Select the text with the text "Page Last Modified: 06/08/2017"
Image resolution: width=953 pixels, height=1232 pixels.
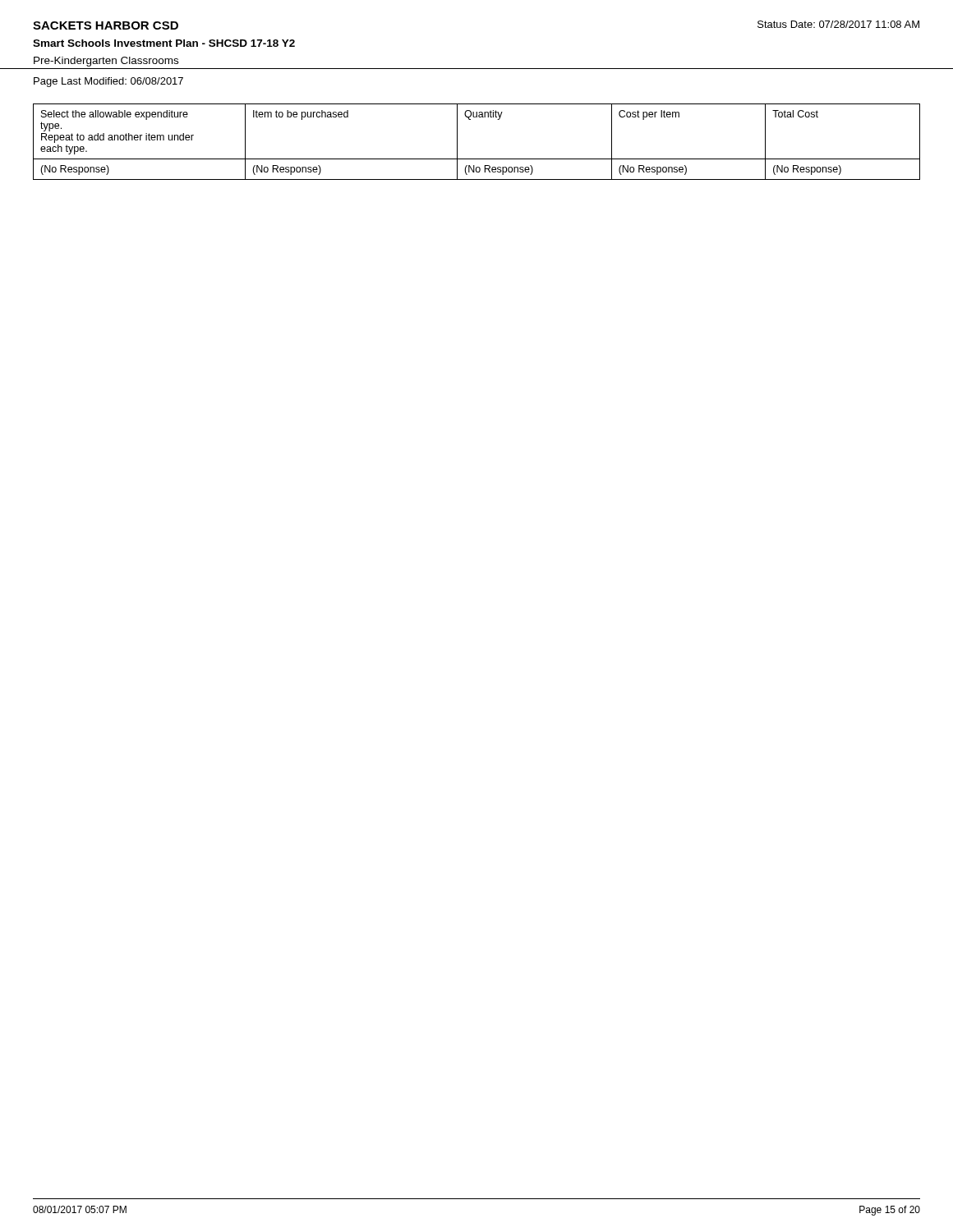click(108, 81)
